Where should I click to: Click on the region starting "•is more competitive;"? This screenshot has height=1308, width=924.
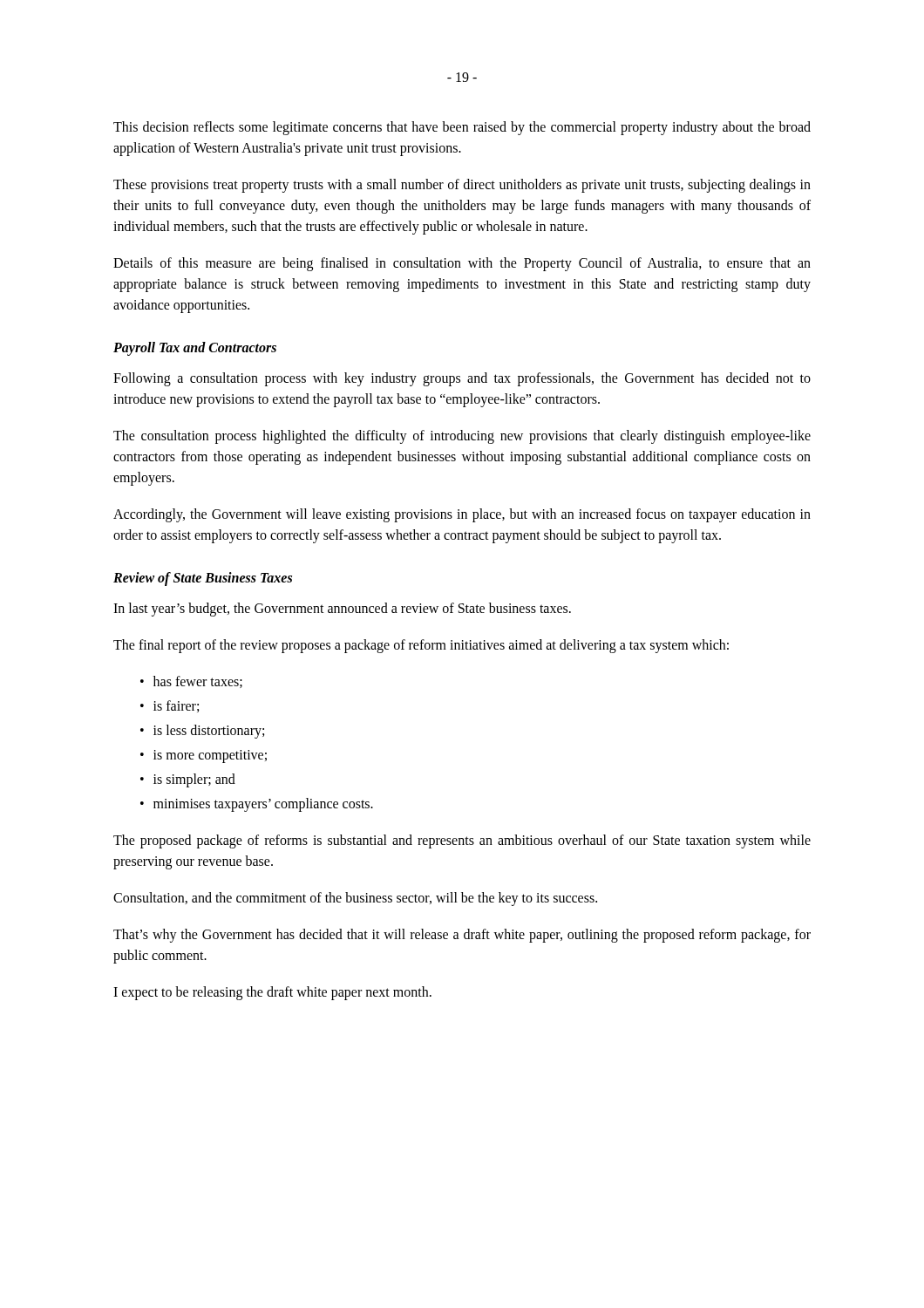tap(204, 755)
